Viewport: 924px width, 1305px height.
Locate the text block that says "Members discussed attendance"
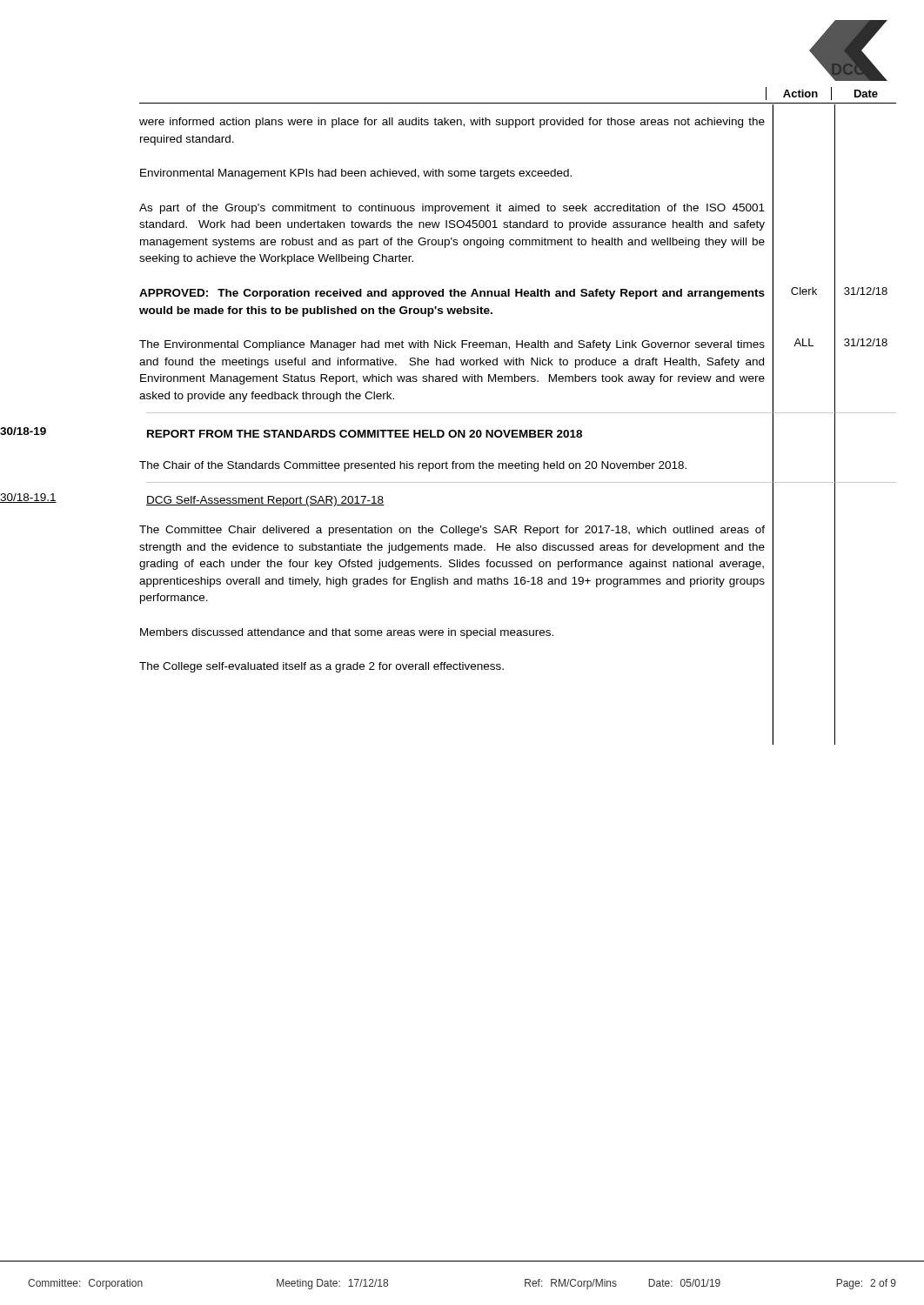[448, 632]
